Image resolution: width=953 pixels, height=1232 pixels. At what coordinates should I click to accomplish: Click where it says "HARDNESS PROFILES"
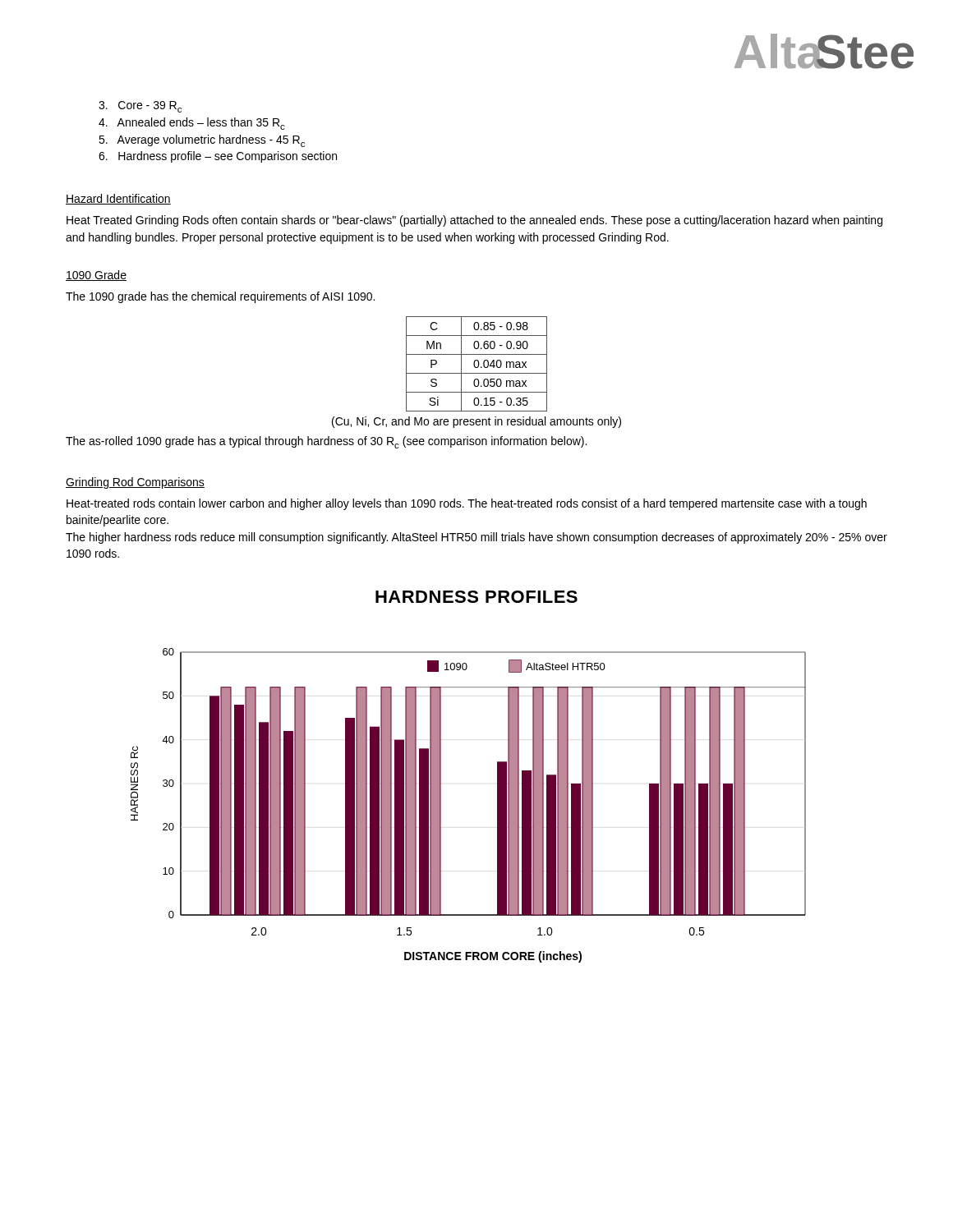tap(476, 597)
